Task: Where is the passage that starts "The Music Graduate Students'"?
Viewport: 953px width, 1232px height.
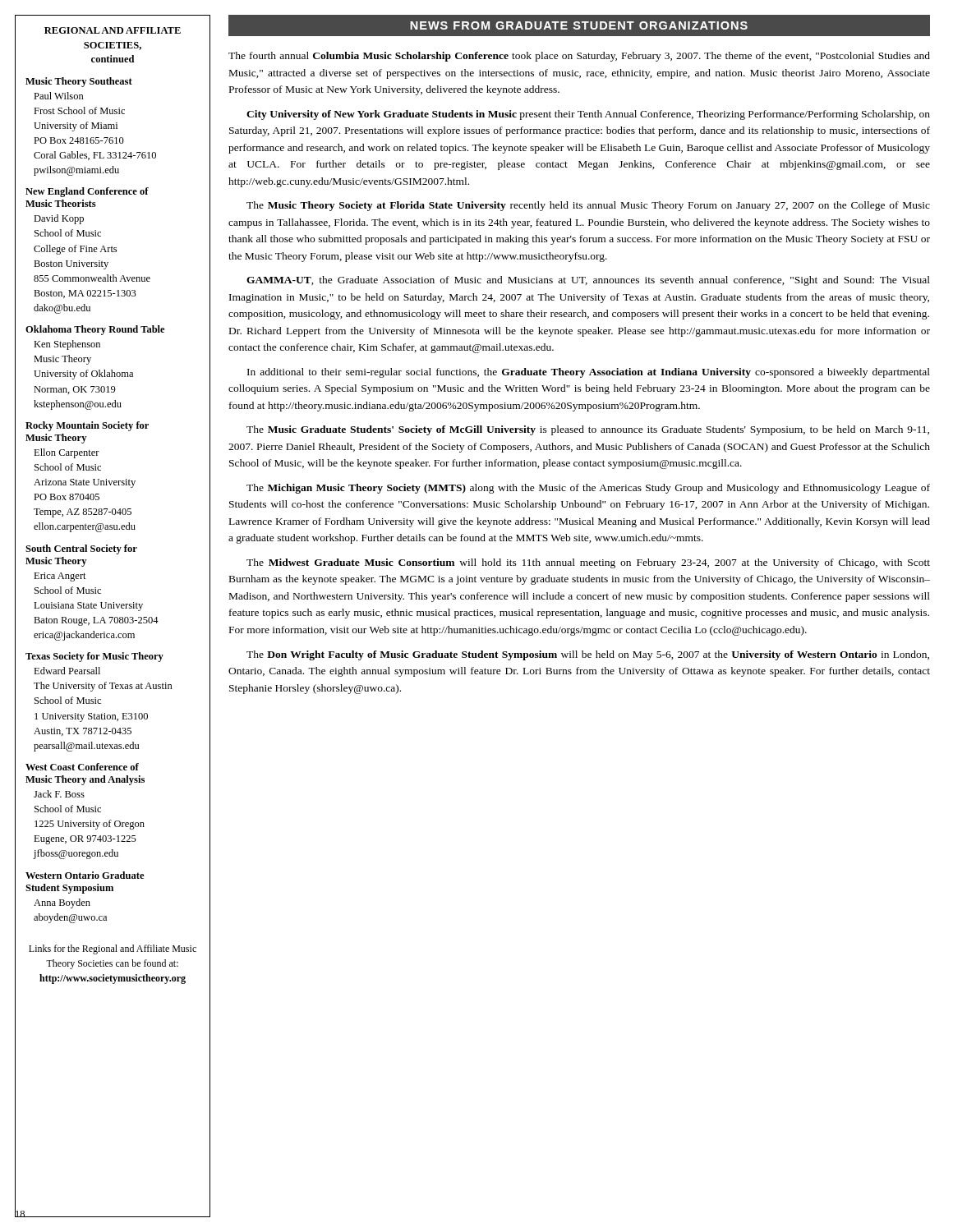Action: coord(579,447)
